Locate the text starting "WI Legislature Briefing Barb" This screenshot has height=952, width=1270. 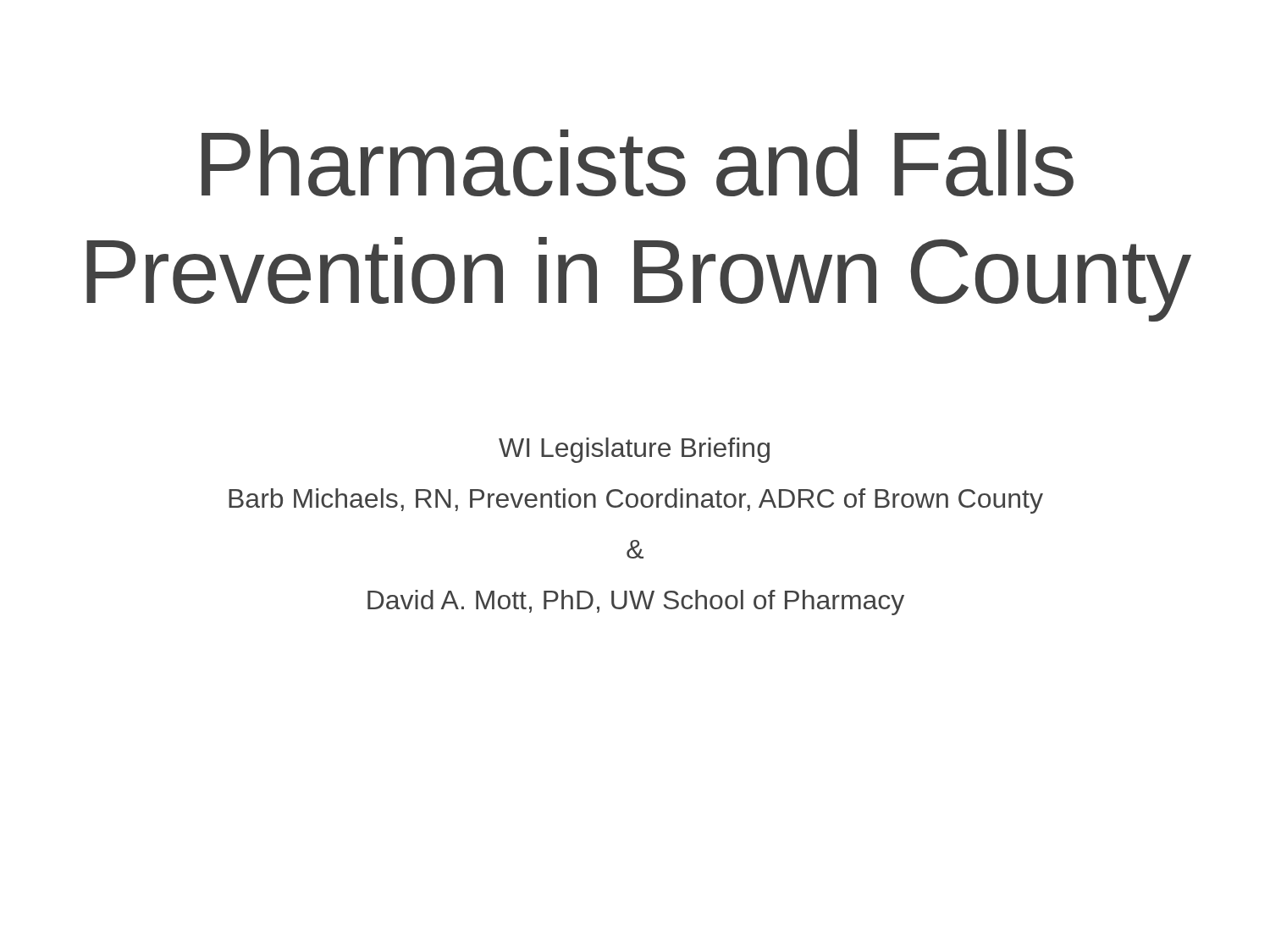tap(634, 450)
